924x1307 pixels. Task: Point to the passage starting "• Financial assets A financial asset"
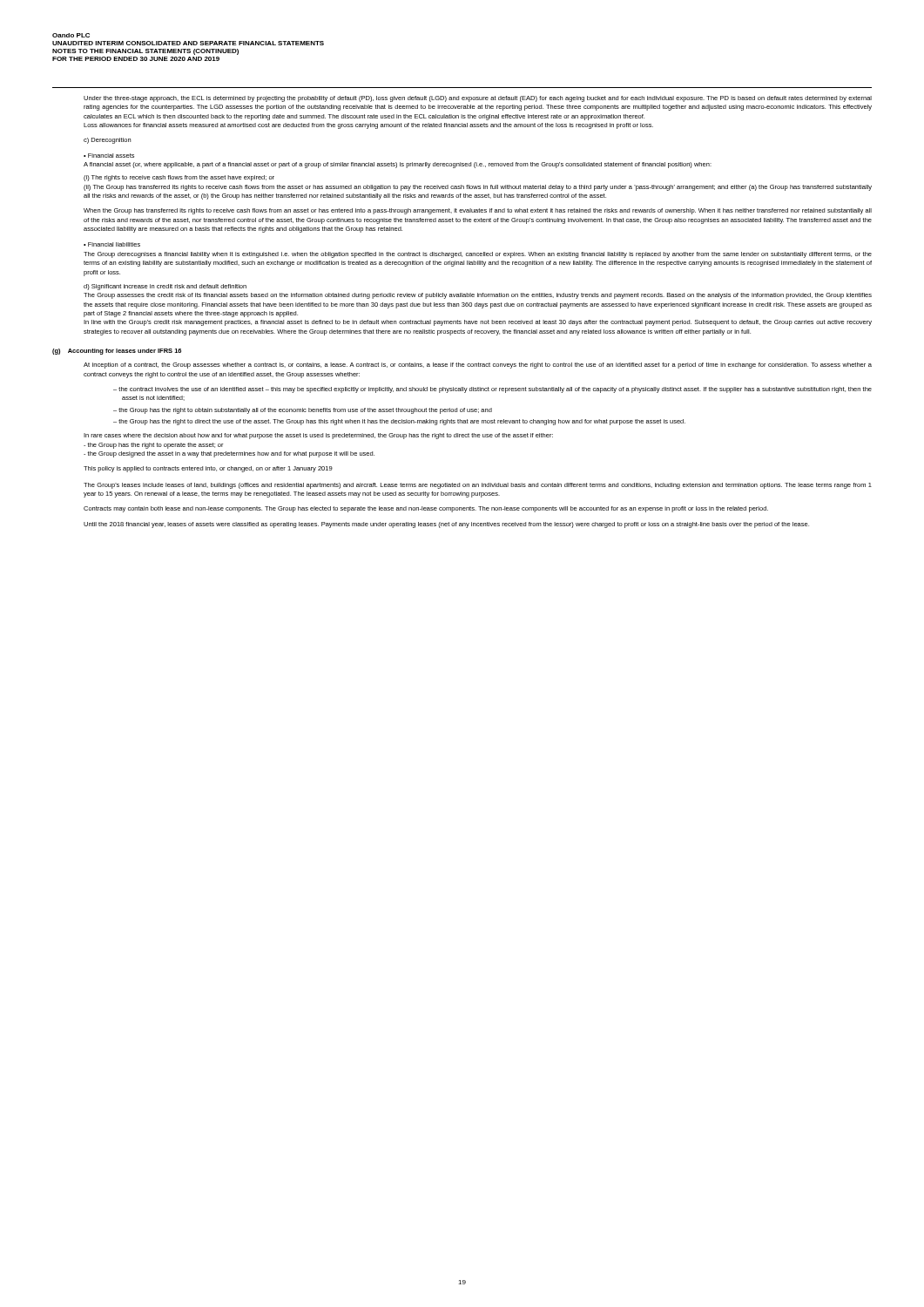tap(398, 160)
